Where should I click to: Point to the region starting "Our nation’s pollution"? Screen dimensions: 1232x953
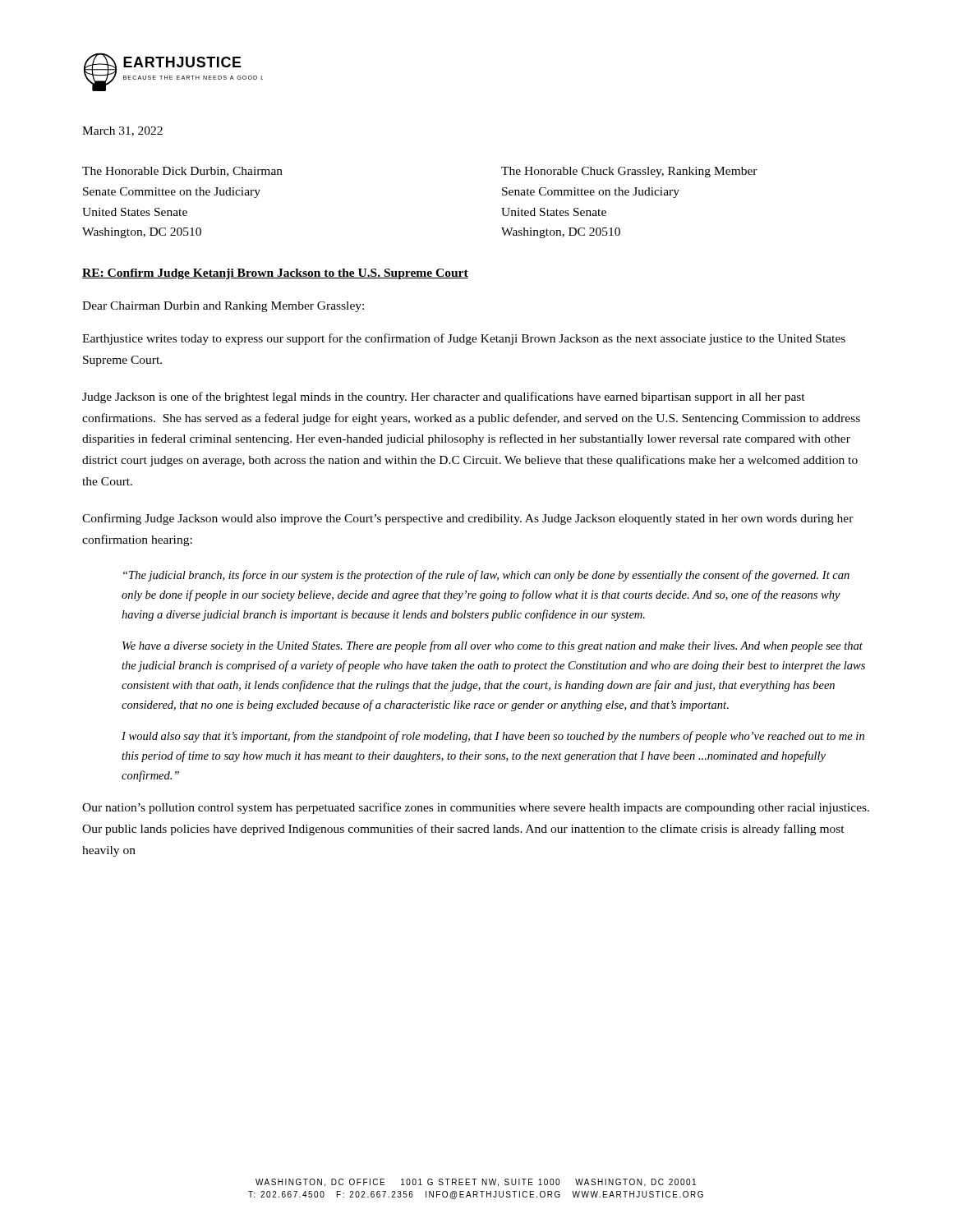coord(476,828)
